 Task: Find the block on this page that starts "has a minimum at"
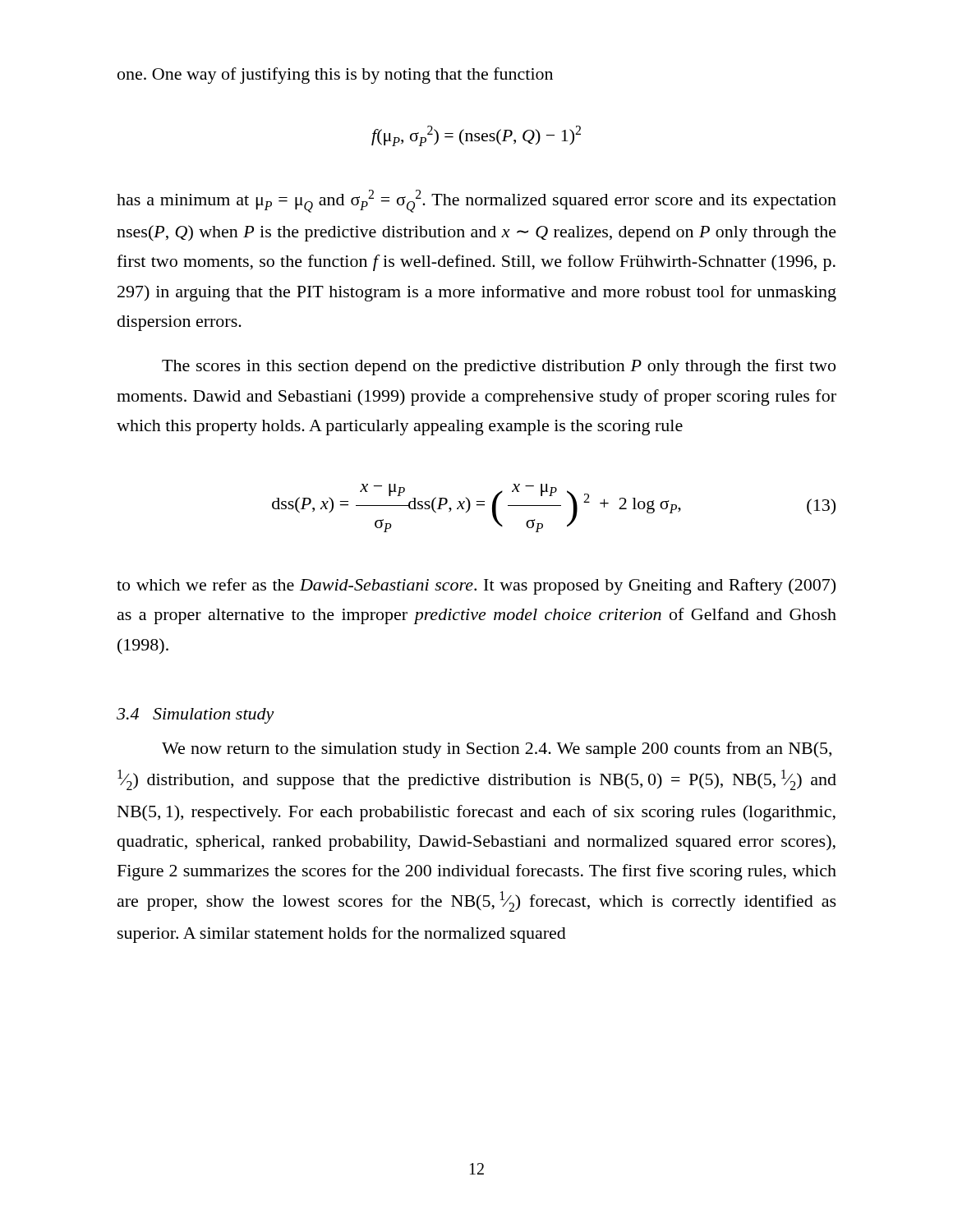point(476,259)
